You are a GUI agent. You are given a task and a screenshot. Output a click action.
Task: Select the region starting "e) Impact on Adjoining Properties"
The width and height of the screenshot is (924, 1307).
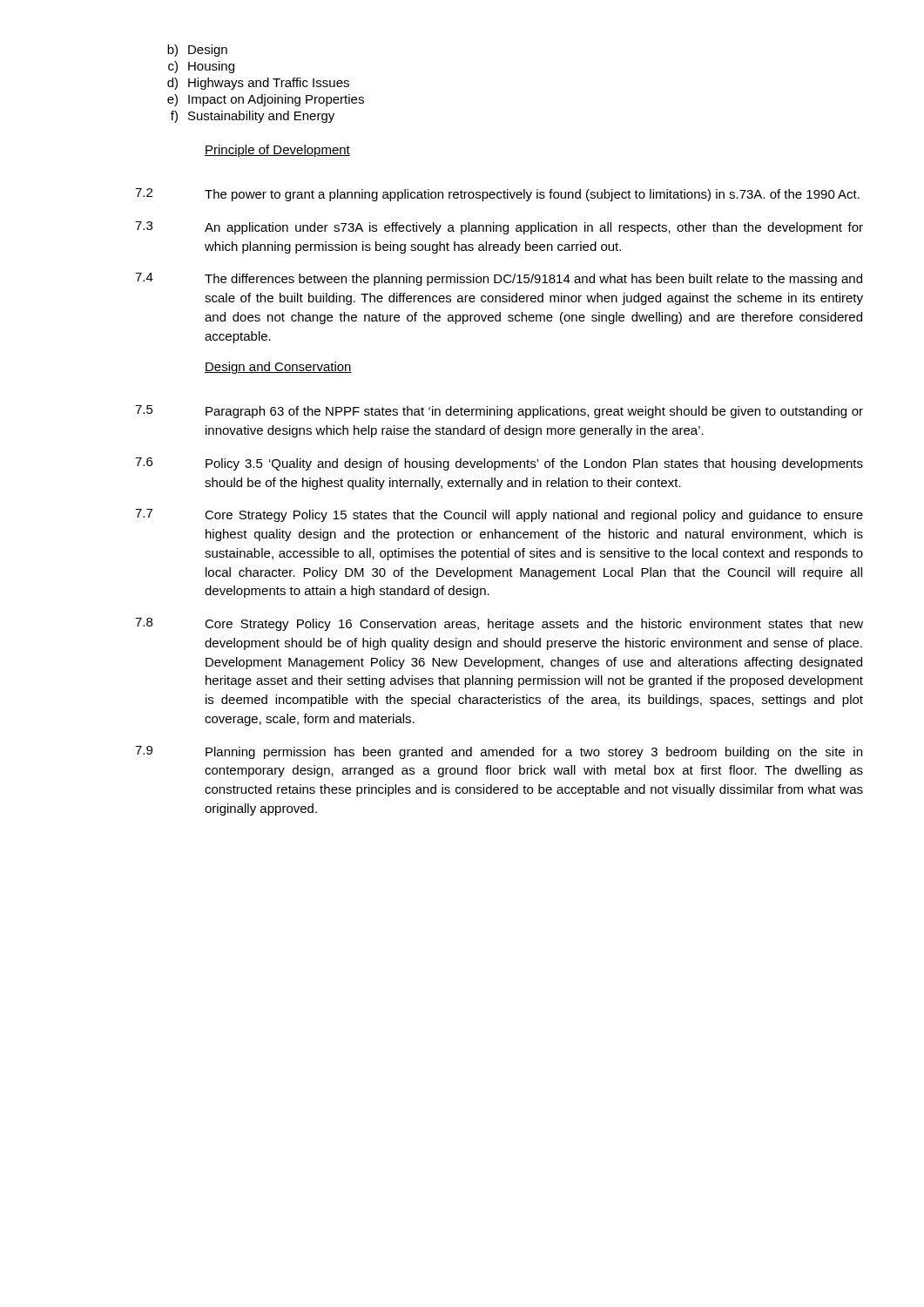click(x=266, y=100)
